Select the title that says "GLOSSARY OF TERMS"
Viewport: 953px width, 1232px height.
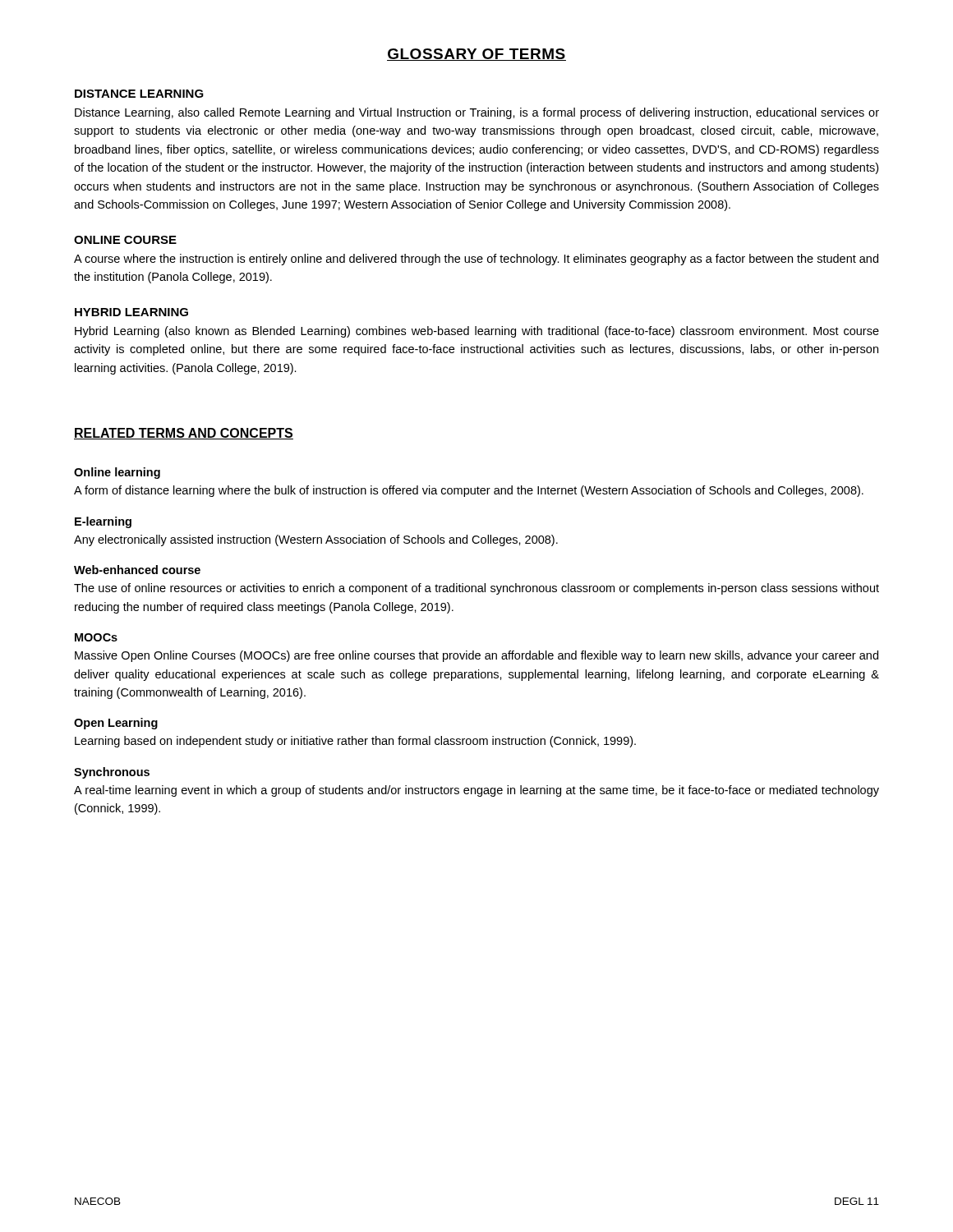(x=476, y=54)
